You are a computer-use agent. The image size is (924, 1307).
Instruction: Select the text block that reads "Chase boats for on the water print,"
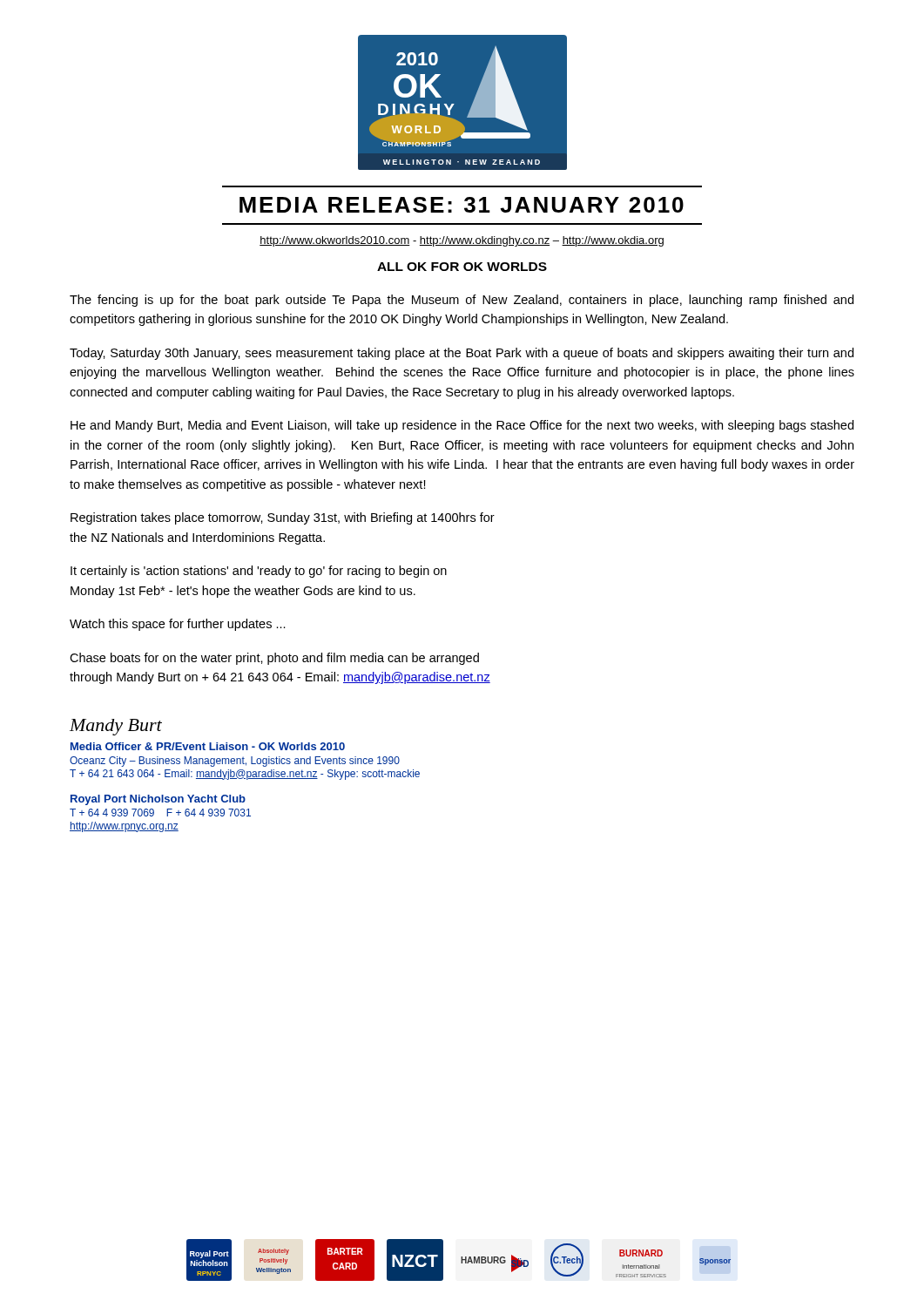click(280, 667)
